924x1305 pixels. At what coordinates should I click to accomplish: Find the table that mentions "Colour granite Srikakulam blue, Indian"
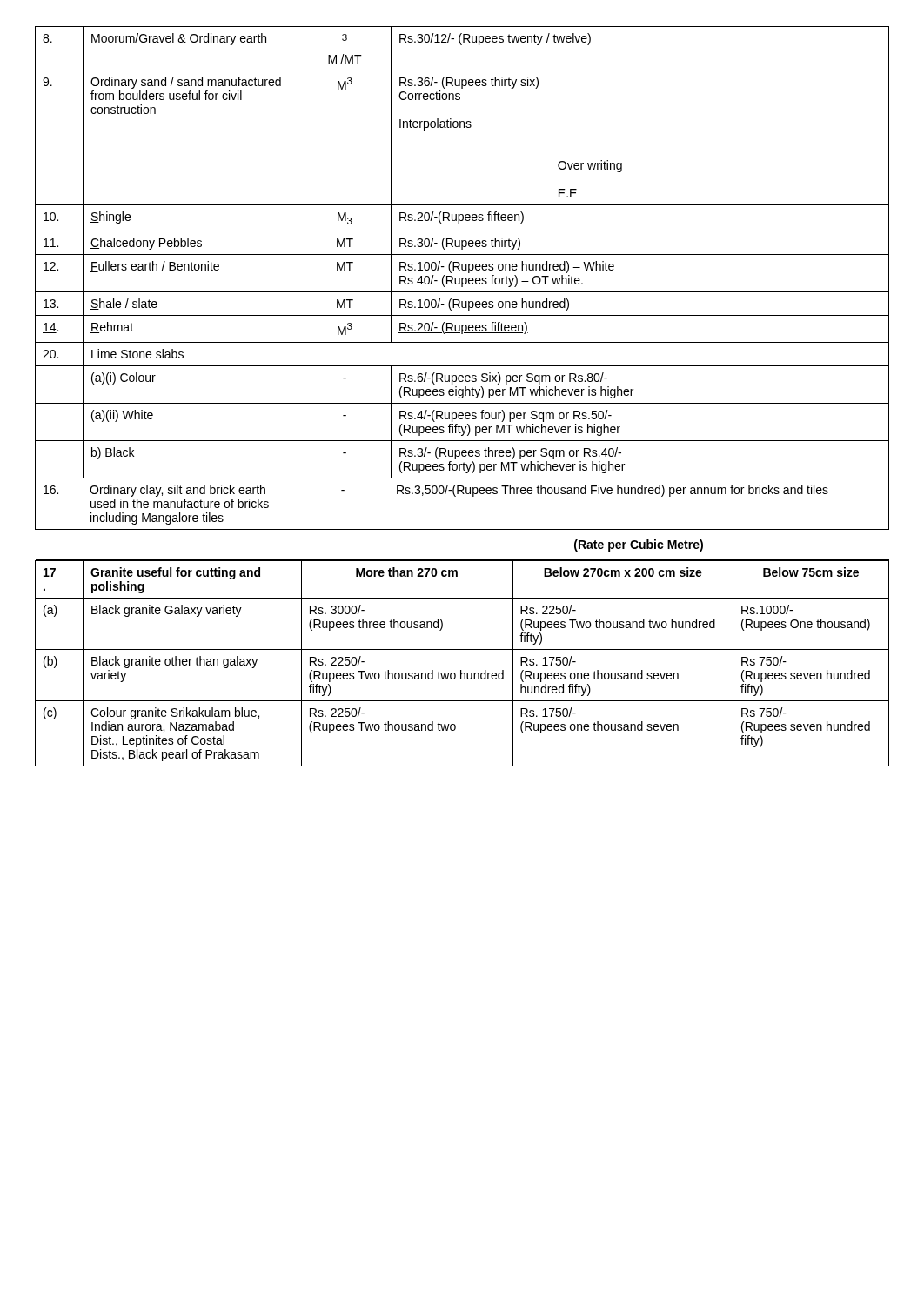pos(462,663)
